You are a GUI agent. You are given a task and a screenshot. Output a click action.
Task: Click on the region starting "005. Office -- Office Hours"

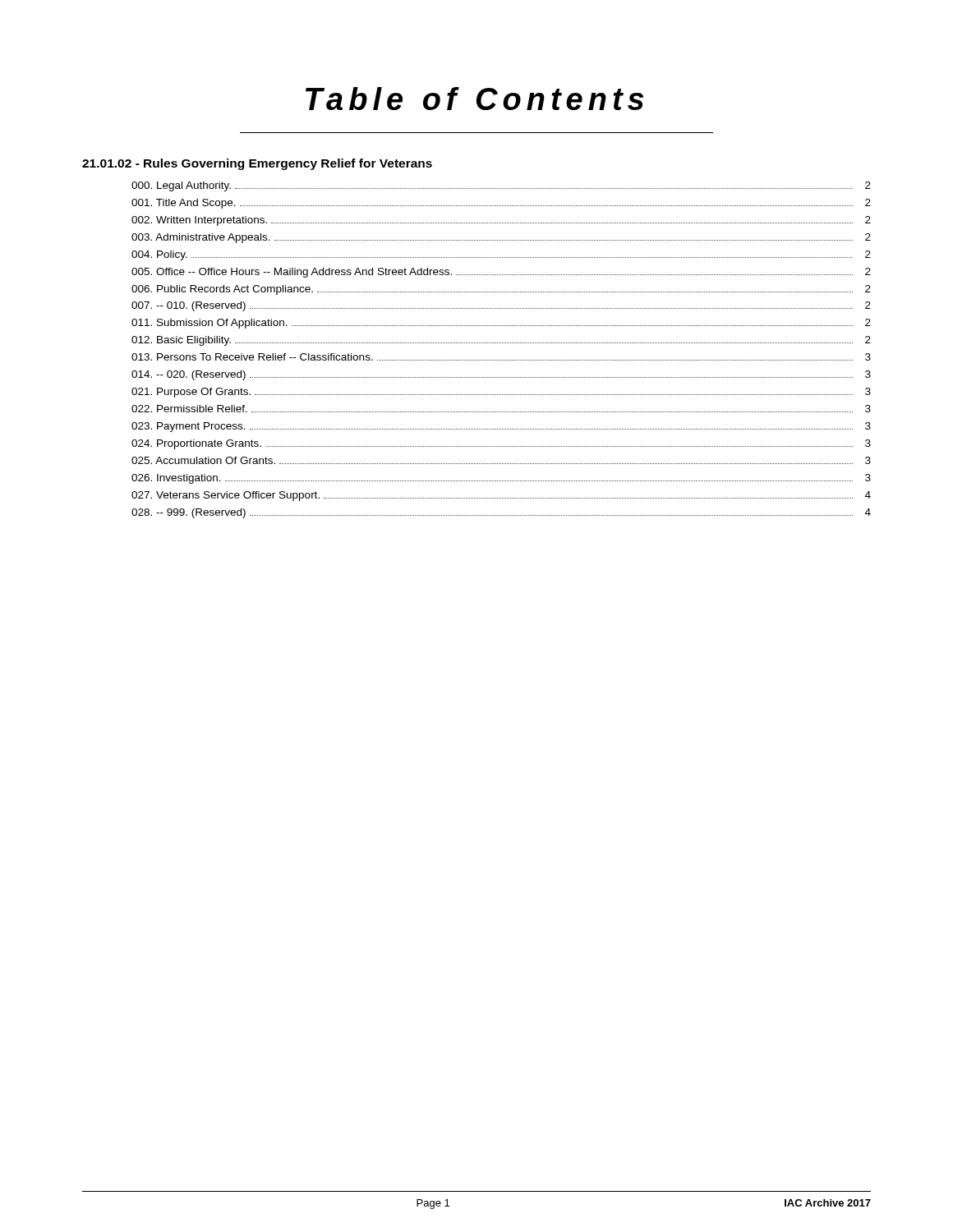point(501,272)
